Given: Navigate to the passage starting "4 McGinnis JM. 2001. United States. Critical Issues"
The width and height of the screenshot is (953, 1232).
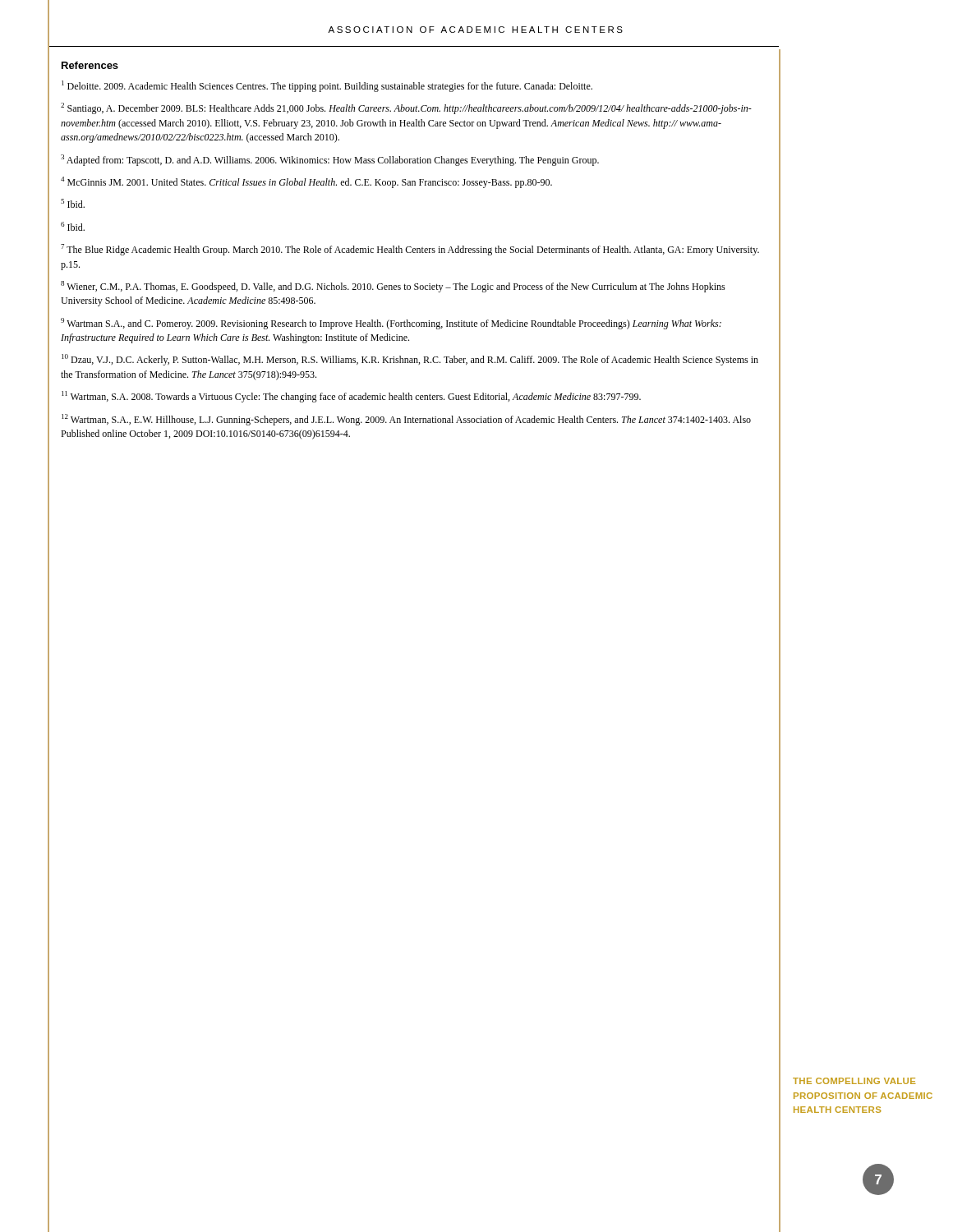Looking at the screenshot, I should [307, 182].
